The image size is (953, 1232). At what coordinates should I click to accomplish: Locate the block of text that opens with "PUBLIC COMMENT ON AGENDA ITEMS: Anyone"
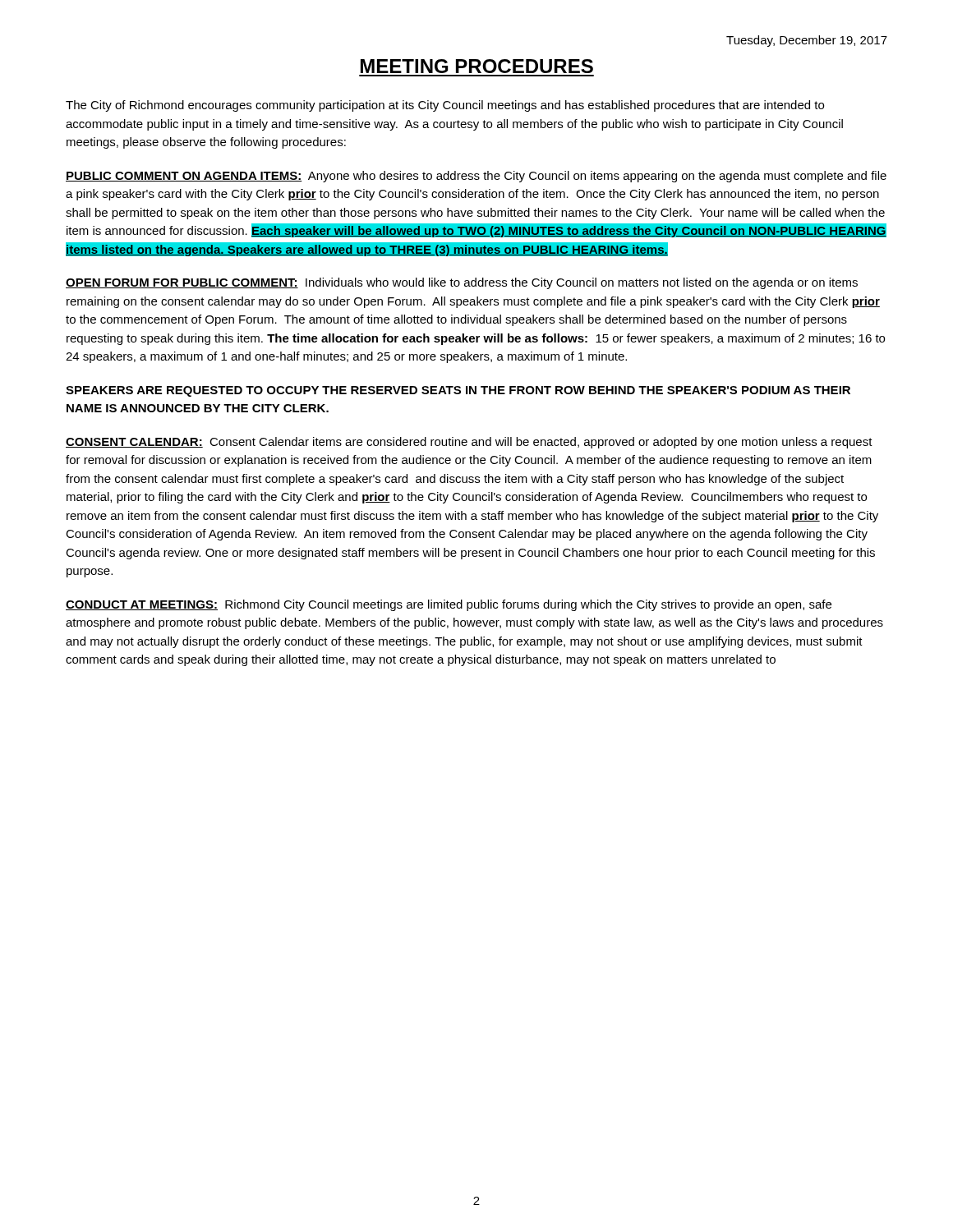coord(476,212)
